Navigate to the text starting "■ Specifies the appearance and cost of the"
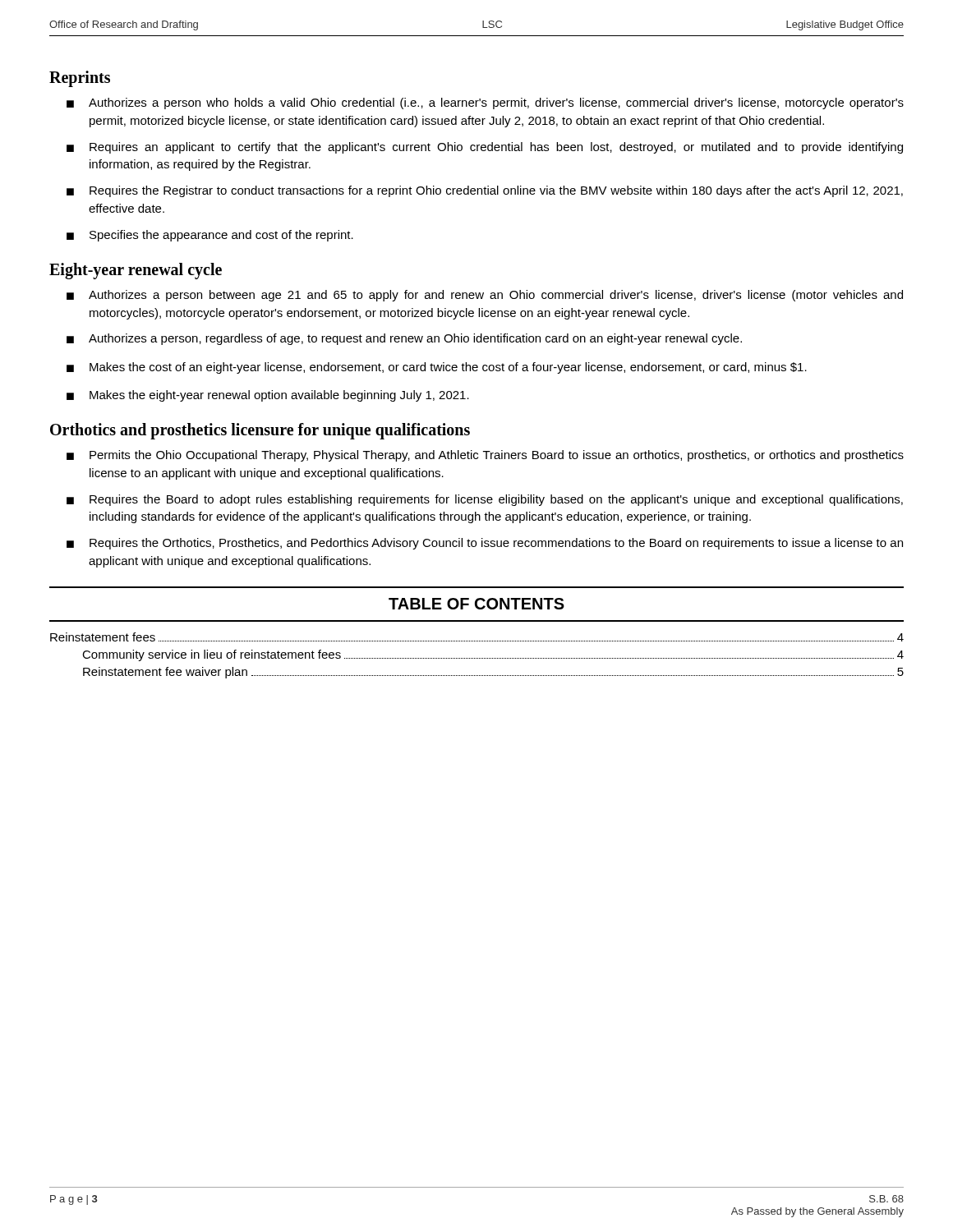953x1232 pixels. pyautogui.click(x=210, y=236)
